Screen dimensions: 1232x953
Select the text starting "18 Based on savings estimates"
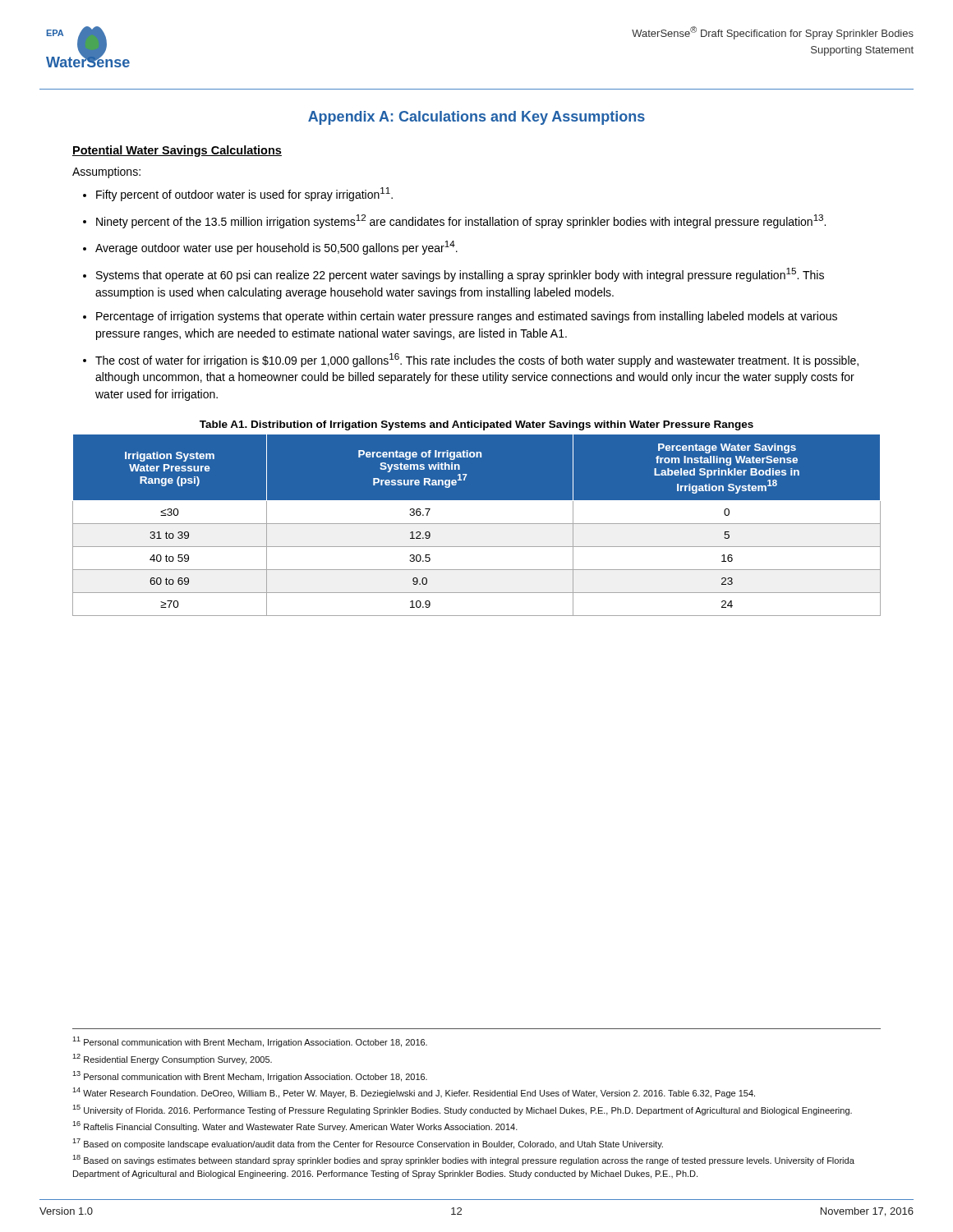pos(463,1166)
